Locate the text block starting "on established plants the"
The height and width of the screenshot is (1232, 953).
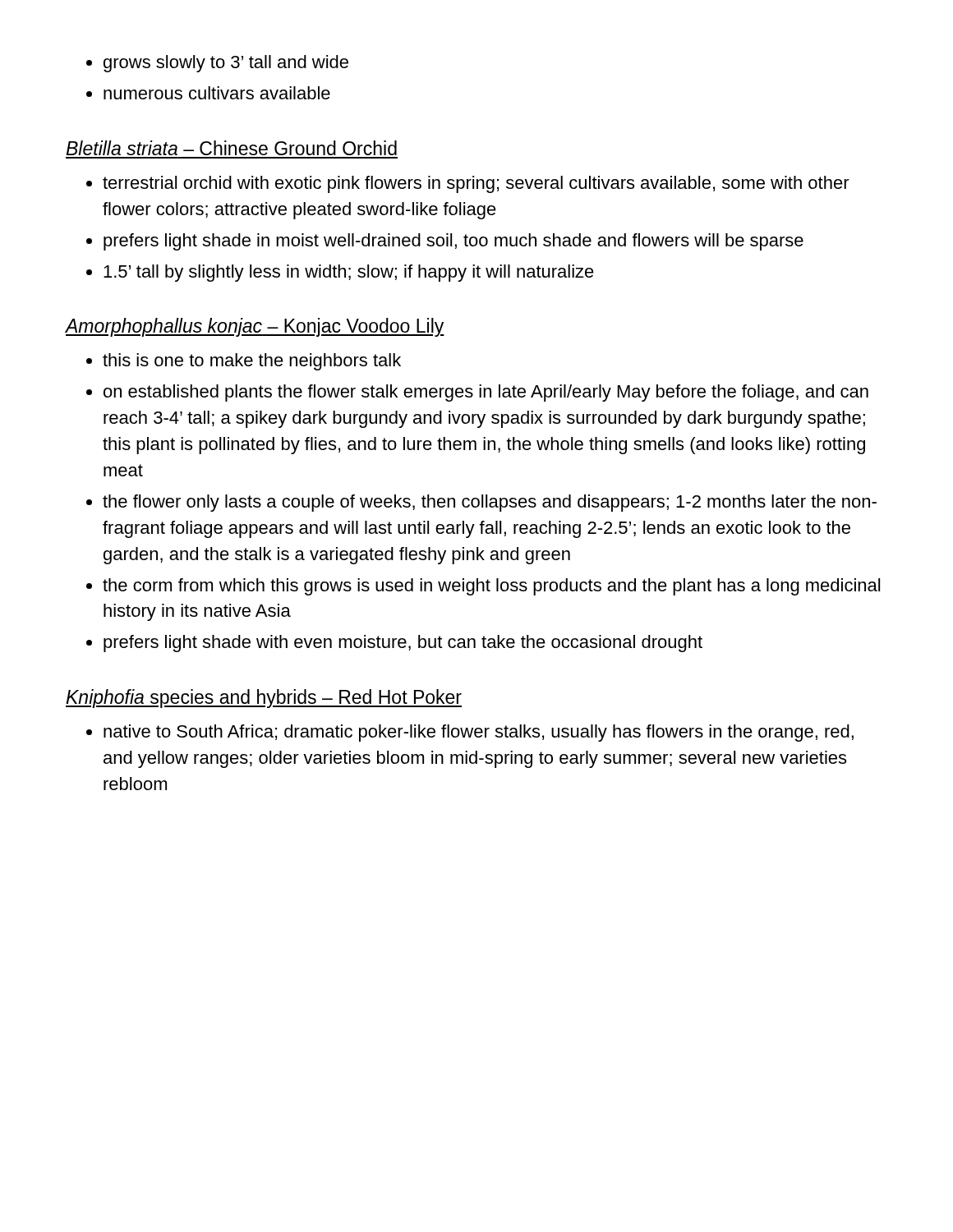(495, 431)
